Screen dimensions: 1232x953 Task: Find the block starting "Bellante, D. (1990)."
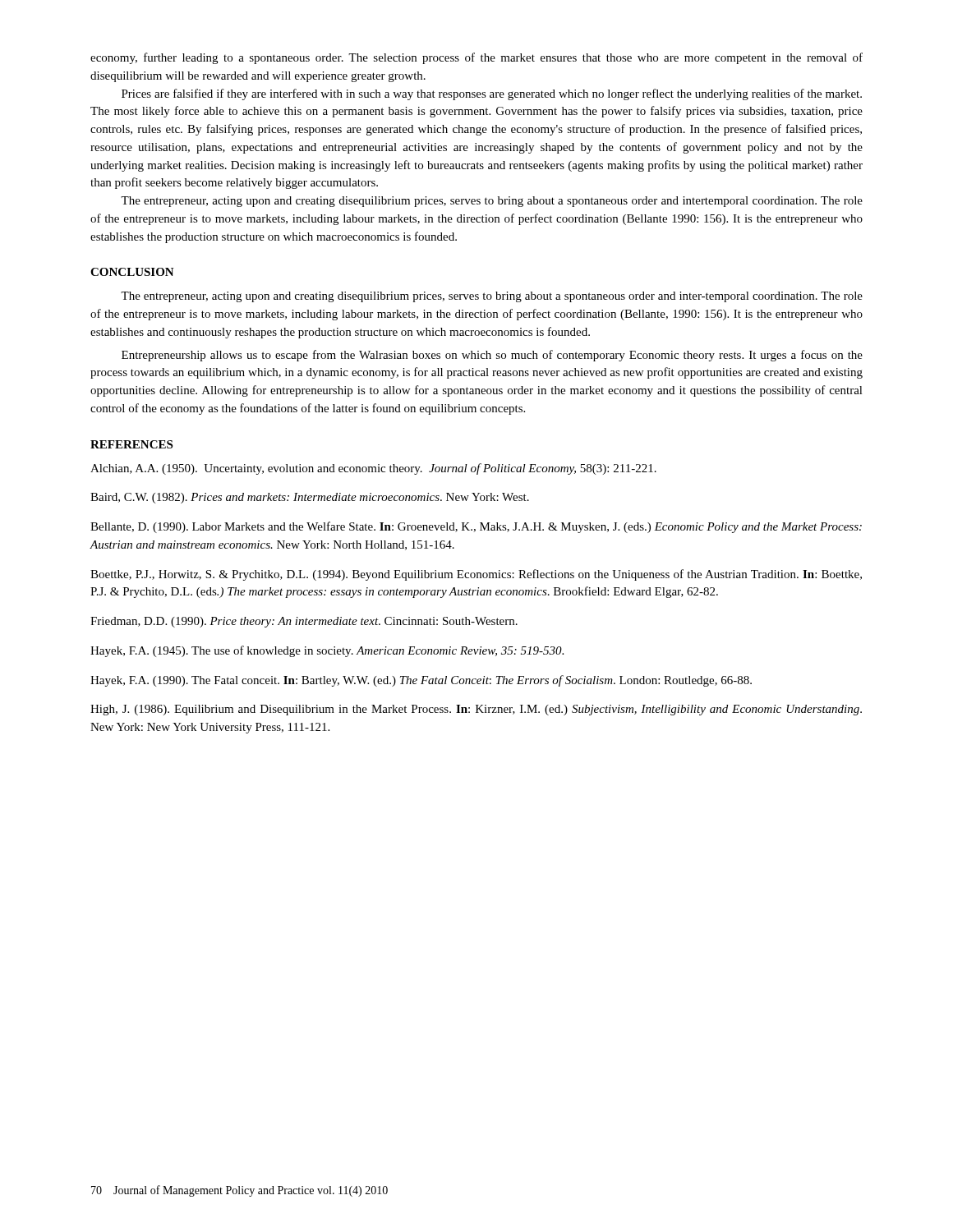[476, 536]
